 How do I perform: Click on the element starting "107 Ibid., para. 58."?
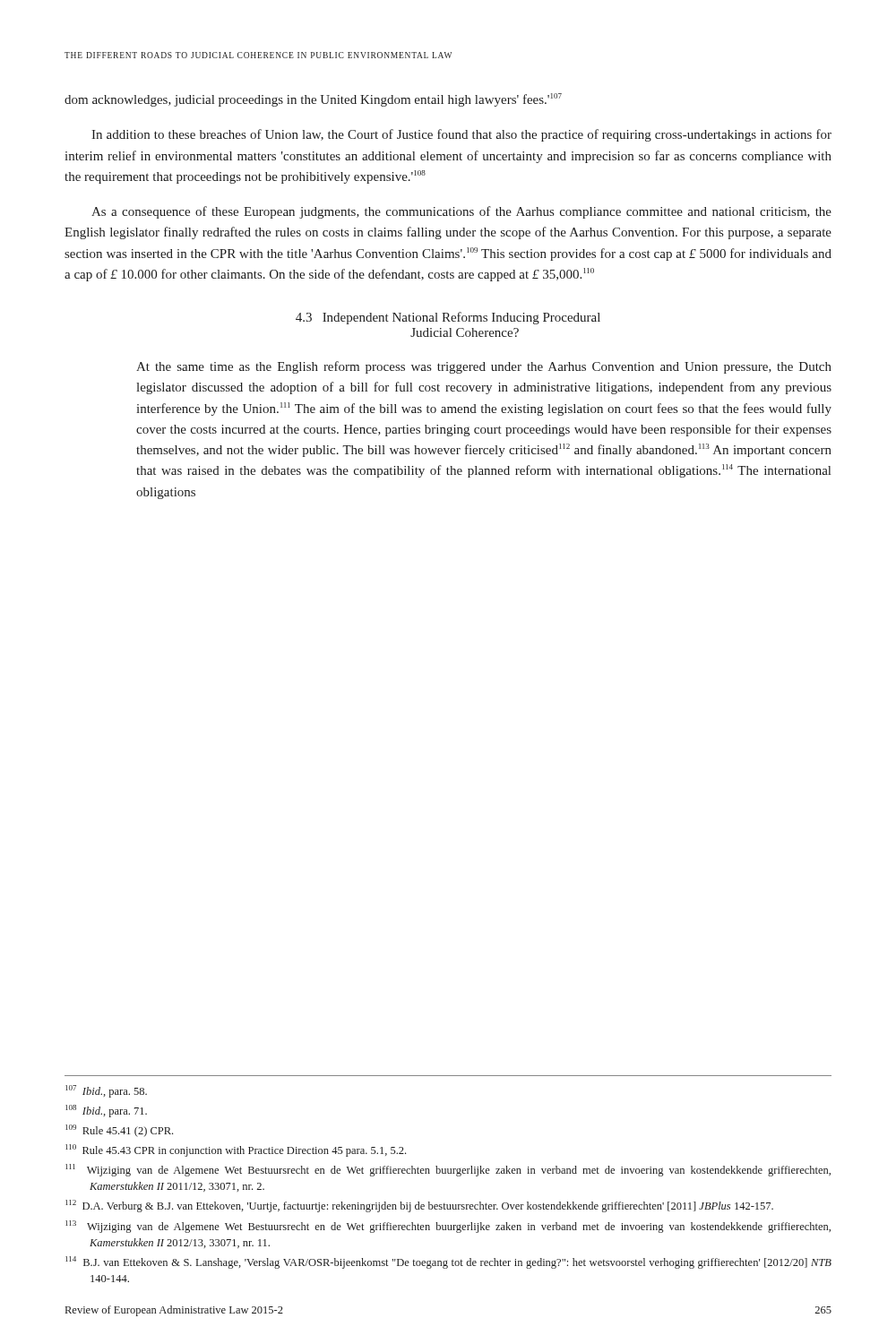coord(106,1090)
